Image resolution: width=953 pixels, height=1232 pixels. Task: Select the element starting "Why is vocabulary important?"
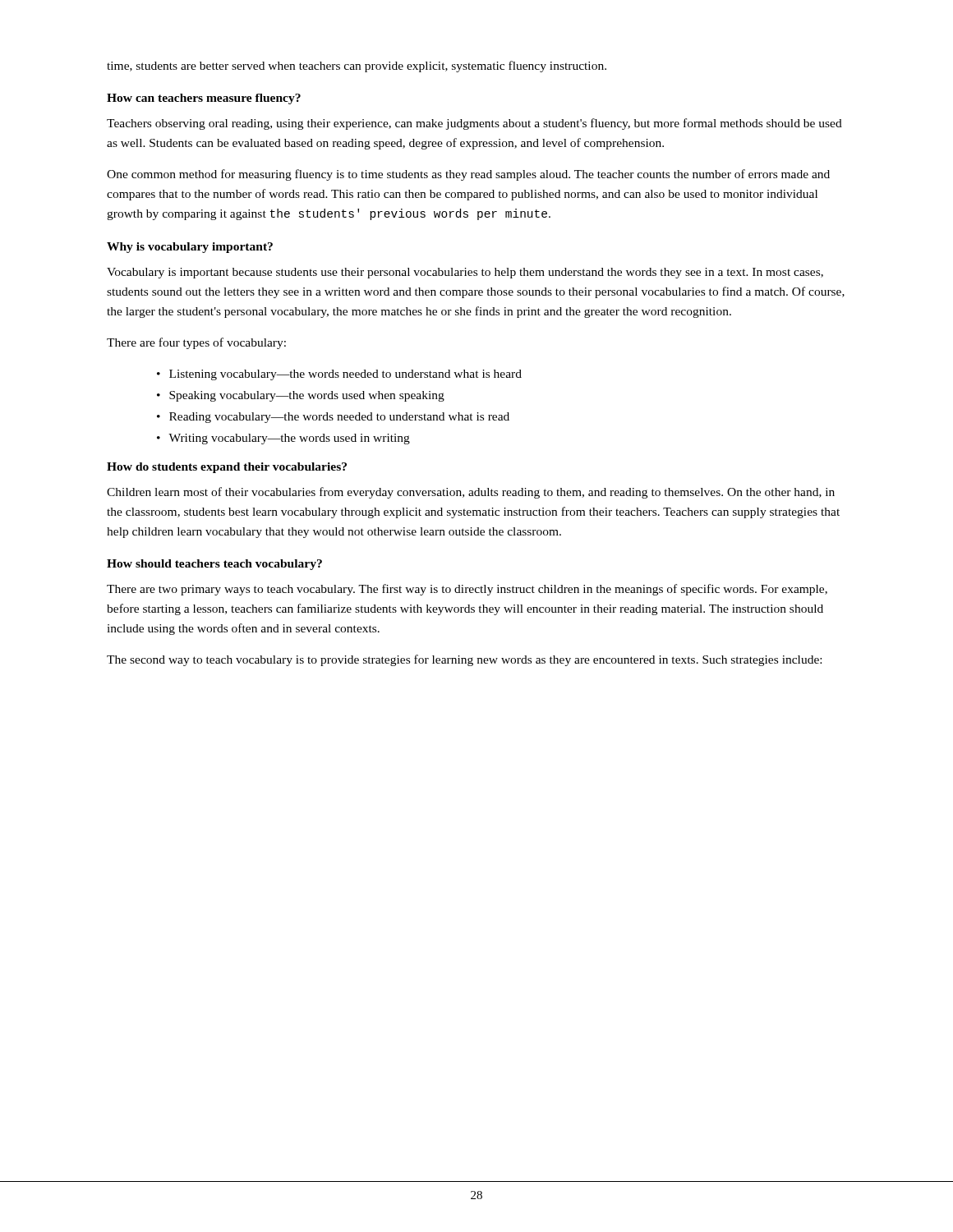190,246
